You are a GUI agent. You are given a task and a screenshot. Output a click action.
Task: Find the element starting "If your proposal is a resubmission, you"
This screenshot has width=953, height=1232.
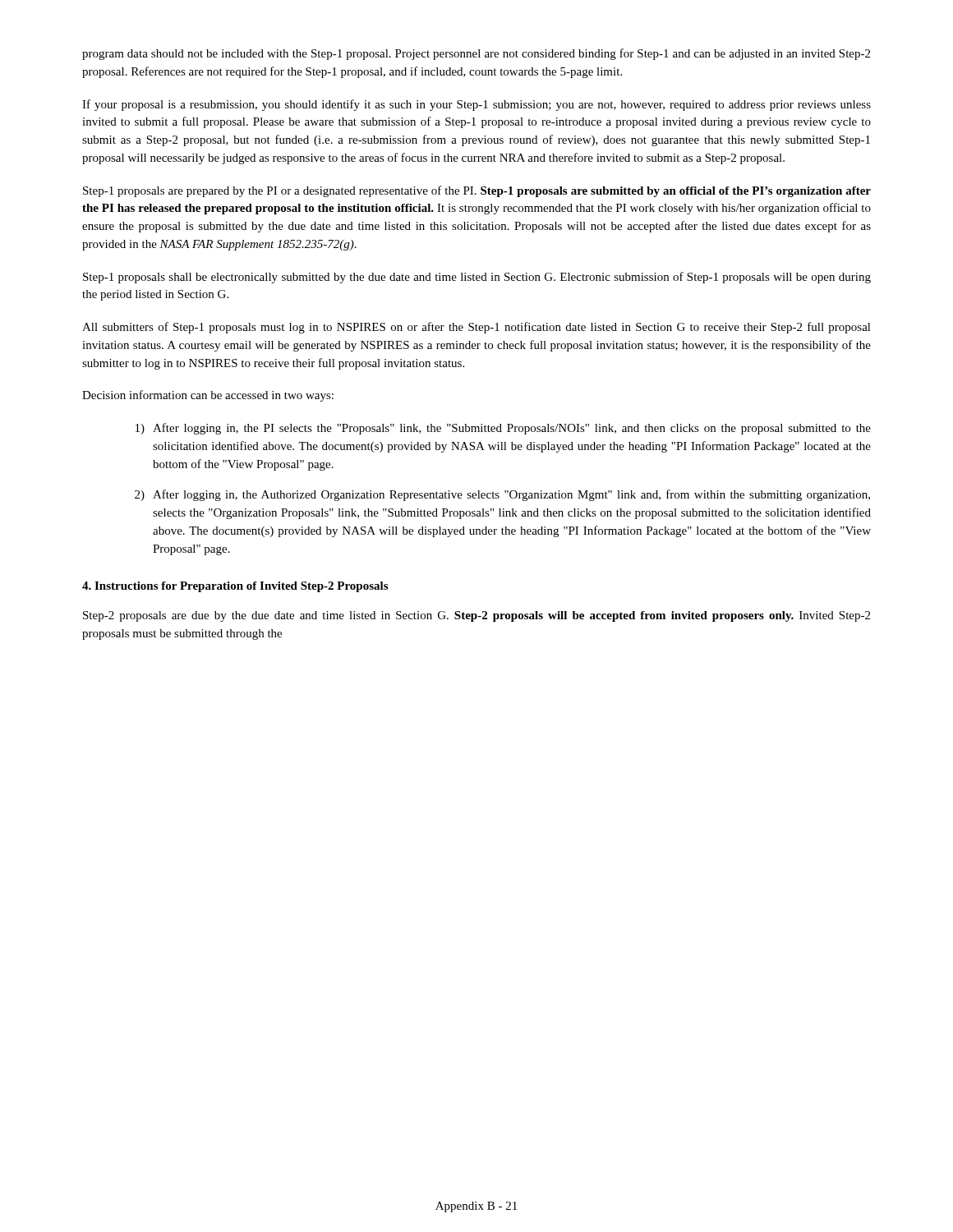476,131
